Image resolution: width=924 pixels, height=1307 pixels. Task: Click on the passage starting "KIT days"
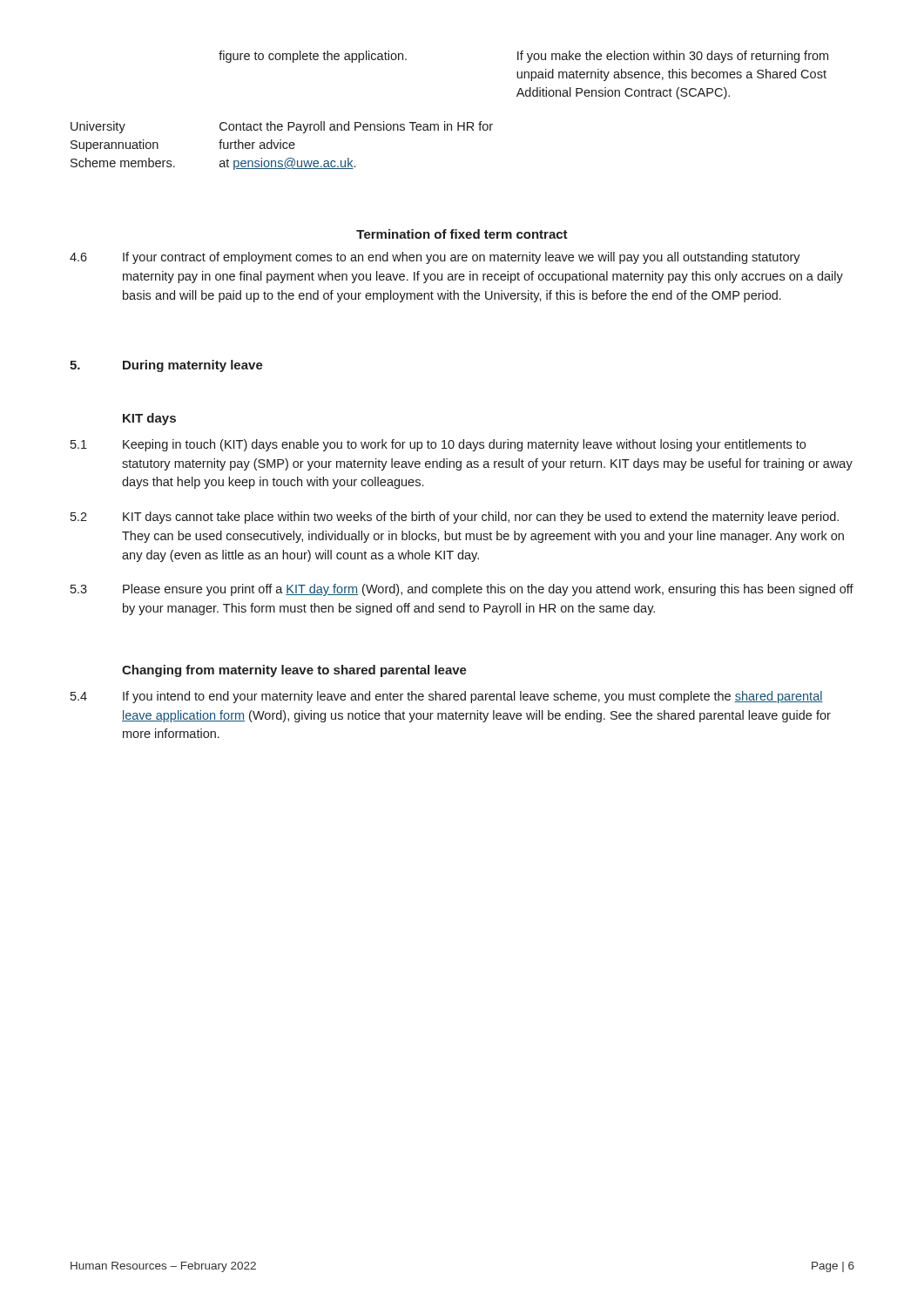coord(149,419)
